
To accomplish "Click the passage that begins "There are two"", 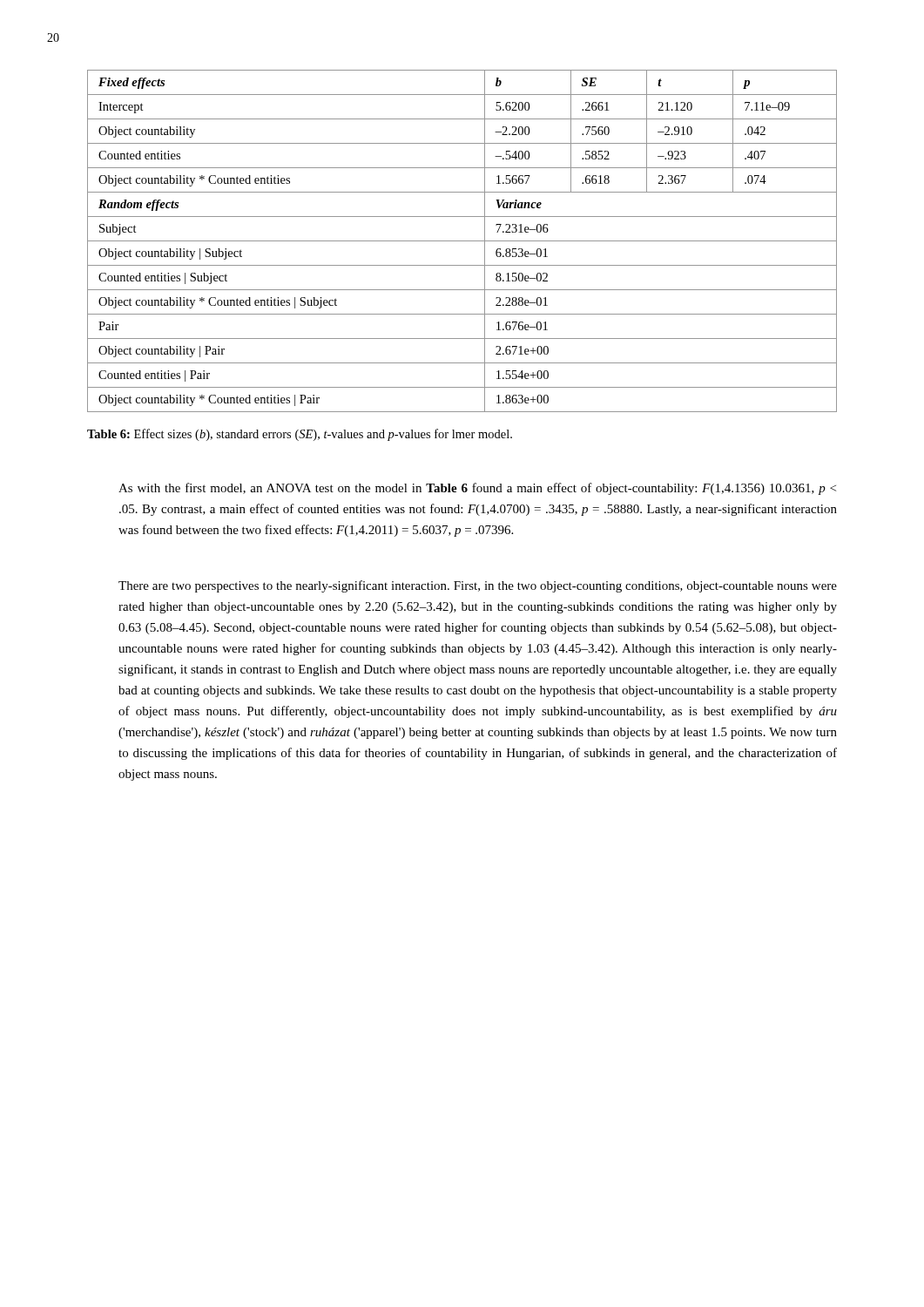I will [x=478, y=680].
